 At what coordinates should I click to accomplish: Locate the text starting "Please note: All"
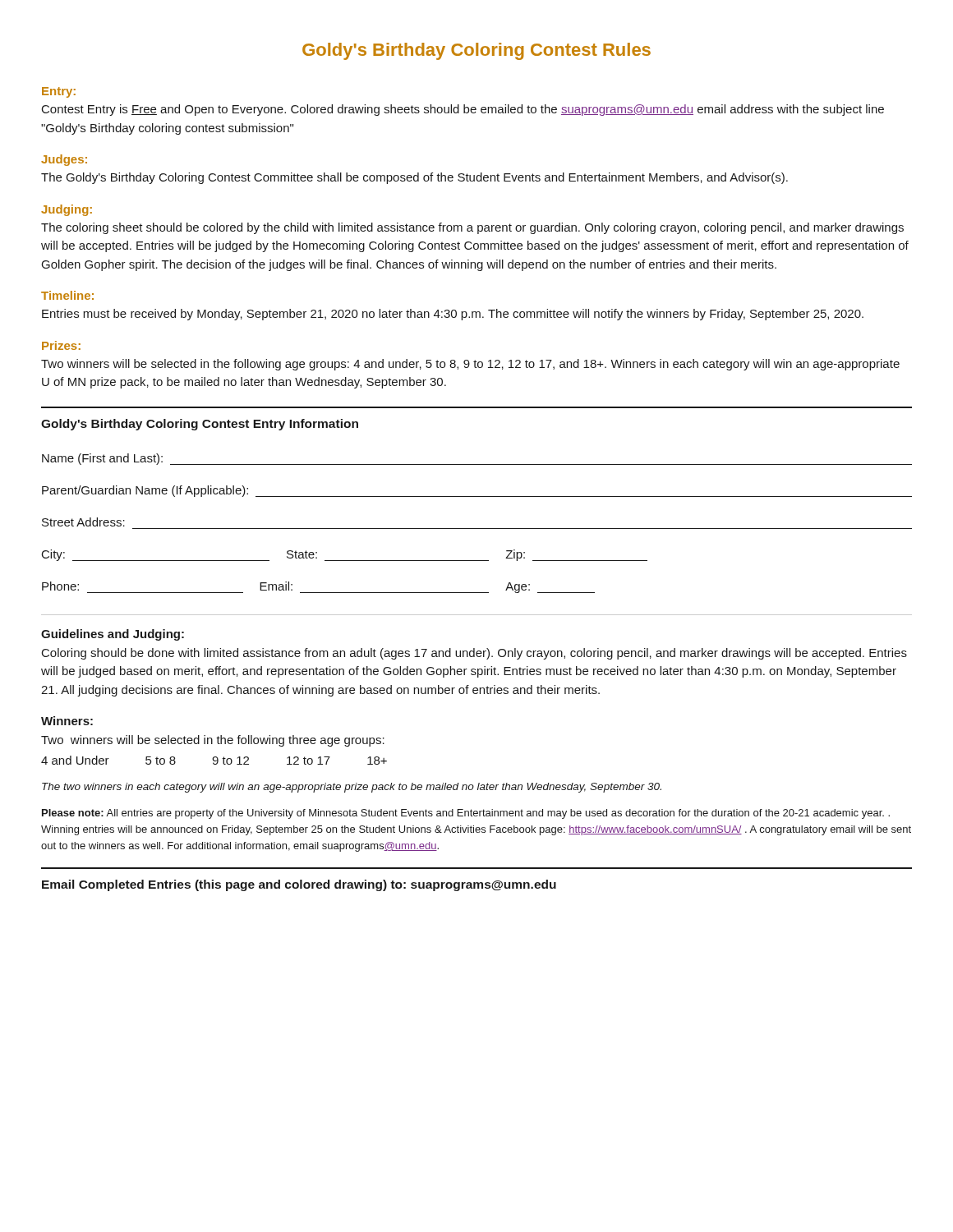pos(476,829)
